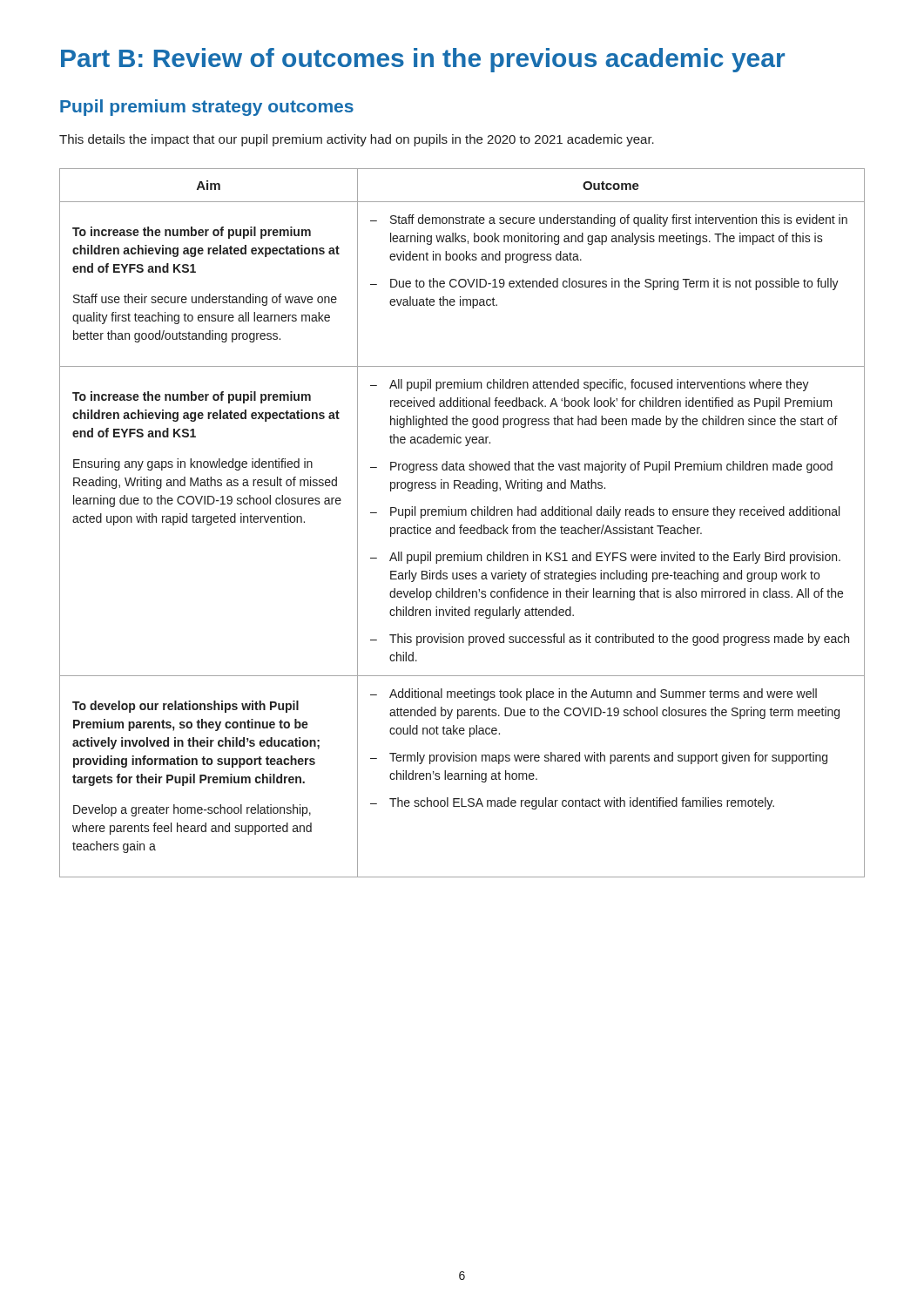Find the text starting "Pupil premium strategy outcomes"
Viewport: 924px width, 1307px height.
(x=207, y=108)
